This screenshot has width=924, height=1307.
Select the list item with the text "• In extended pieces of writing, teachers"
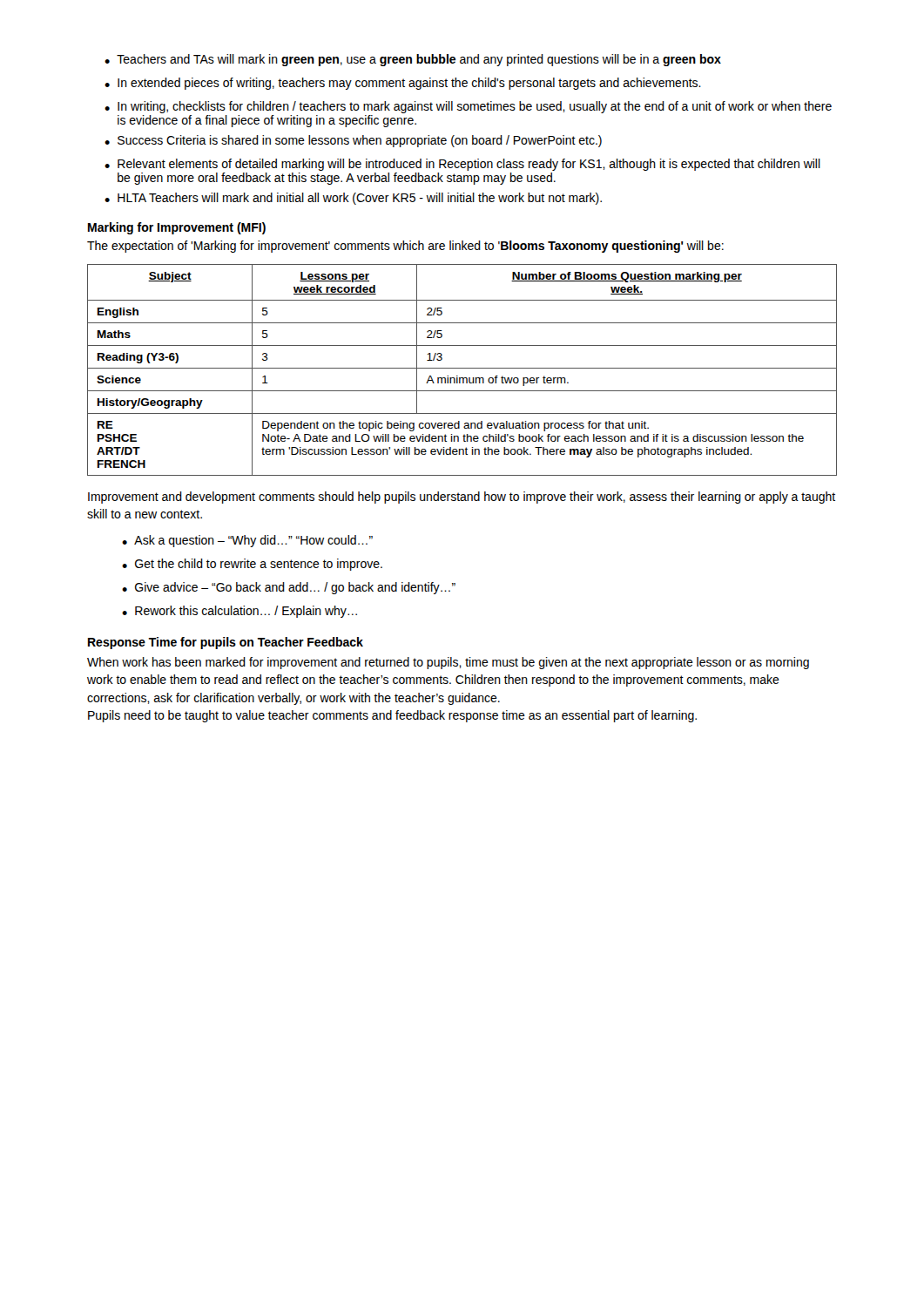403,84
